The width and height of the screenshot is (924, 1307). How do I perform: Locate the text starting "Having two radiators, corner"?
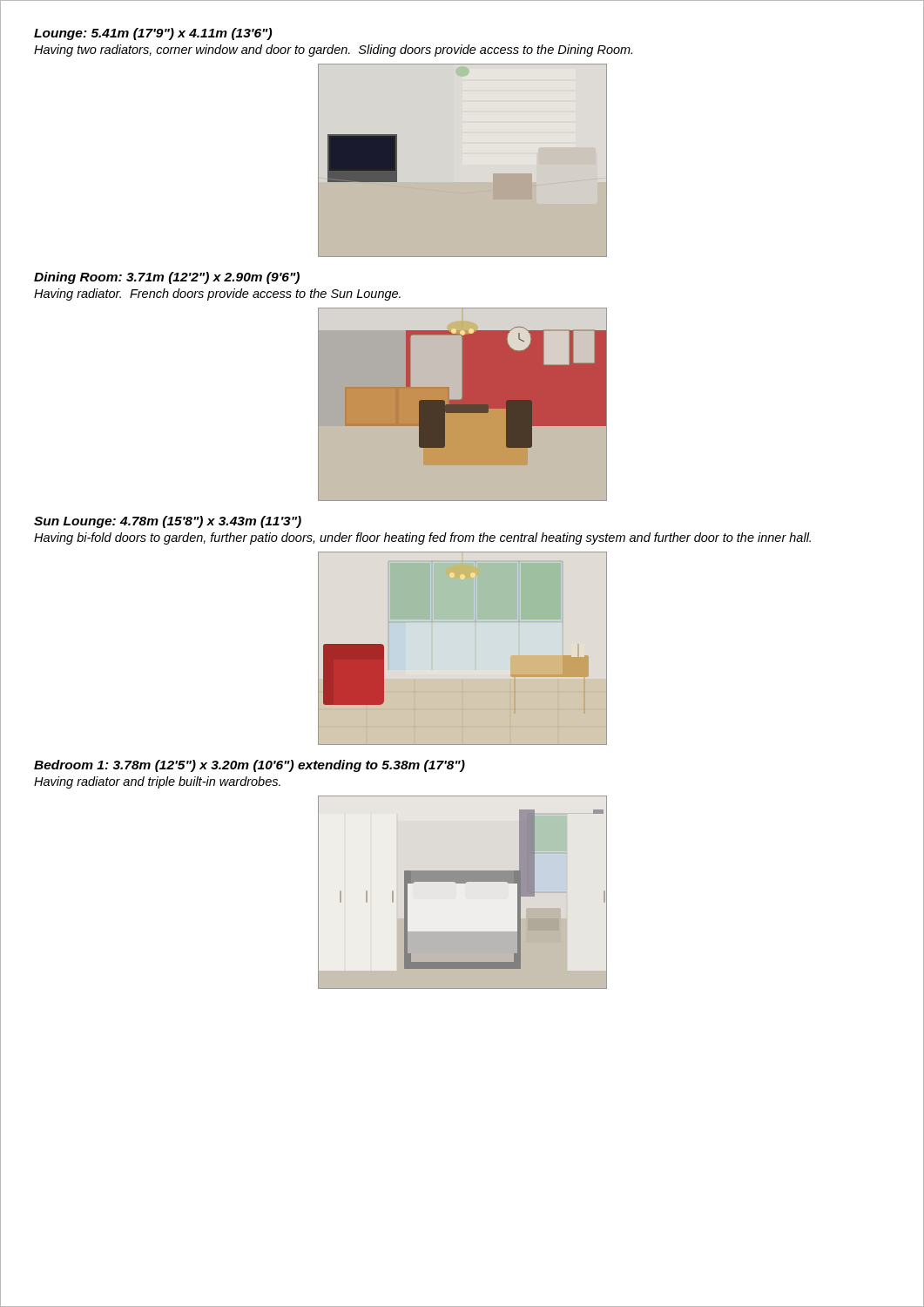334,50
